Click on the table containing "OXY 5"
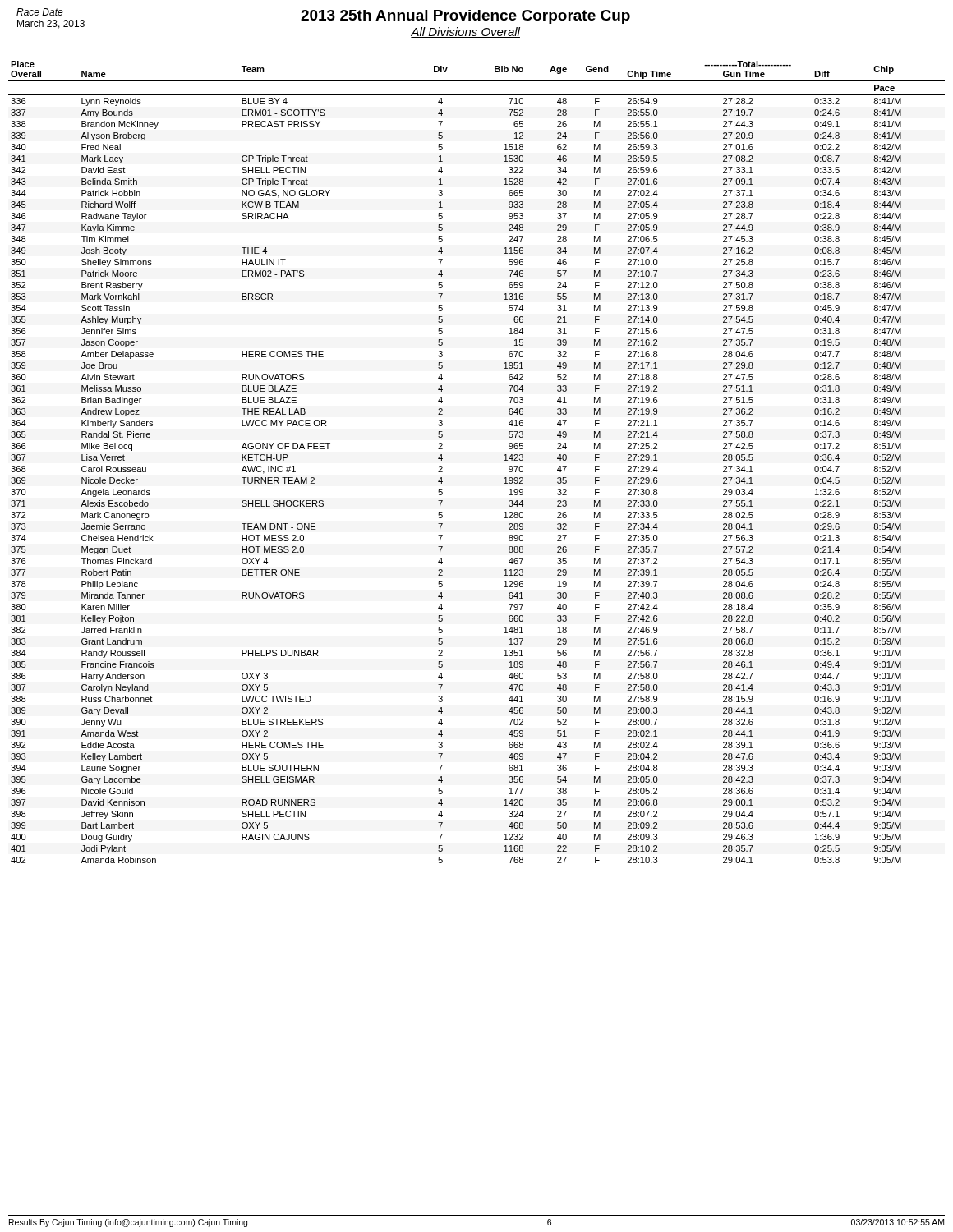 476,462
